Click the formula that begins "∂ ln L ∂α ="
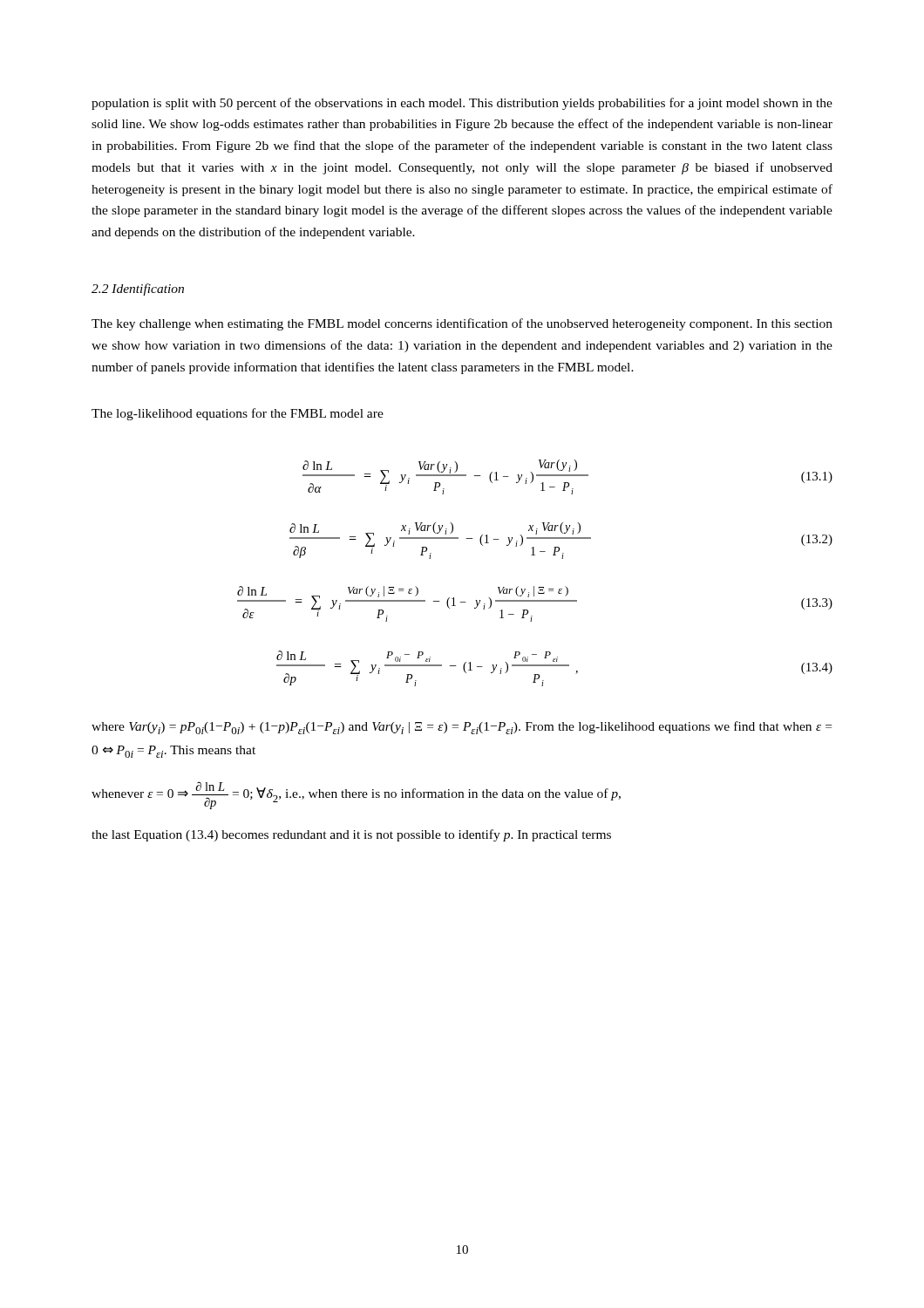This screenshot has height=1308, width=924. coord(567,477)
